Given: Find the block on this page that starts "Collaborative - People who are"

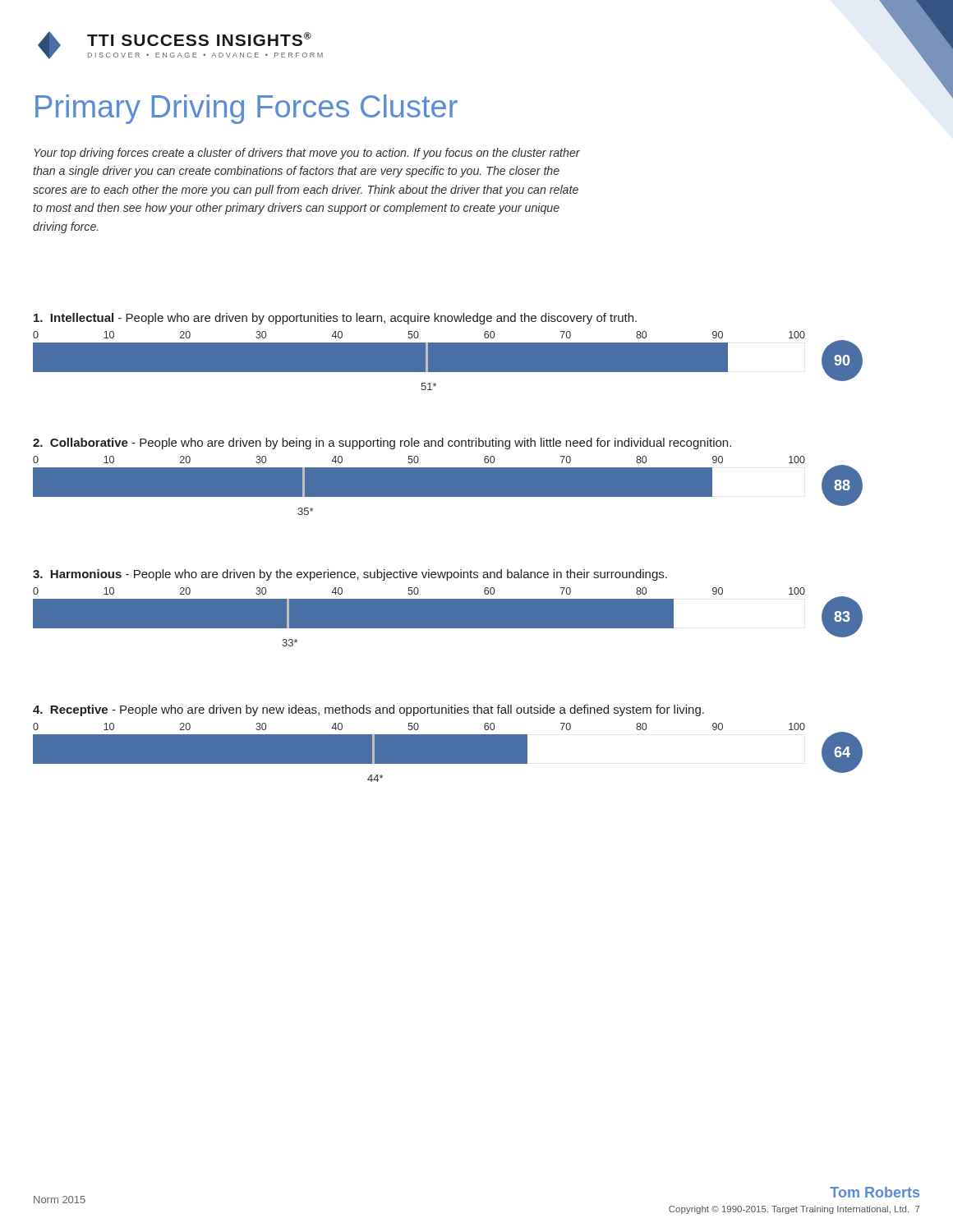Looking at the screenshot, I should pyautogui.click(x=383, y=442).
